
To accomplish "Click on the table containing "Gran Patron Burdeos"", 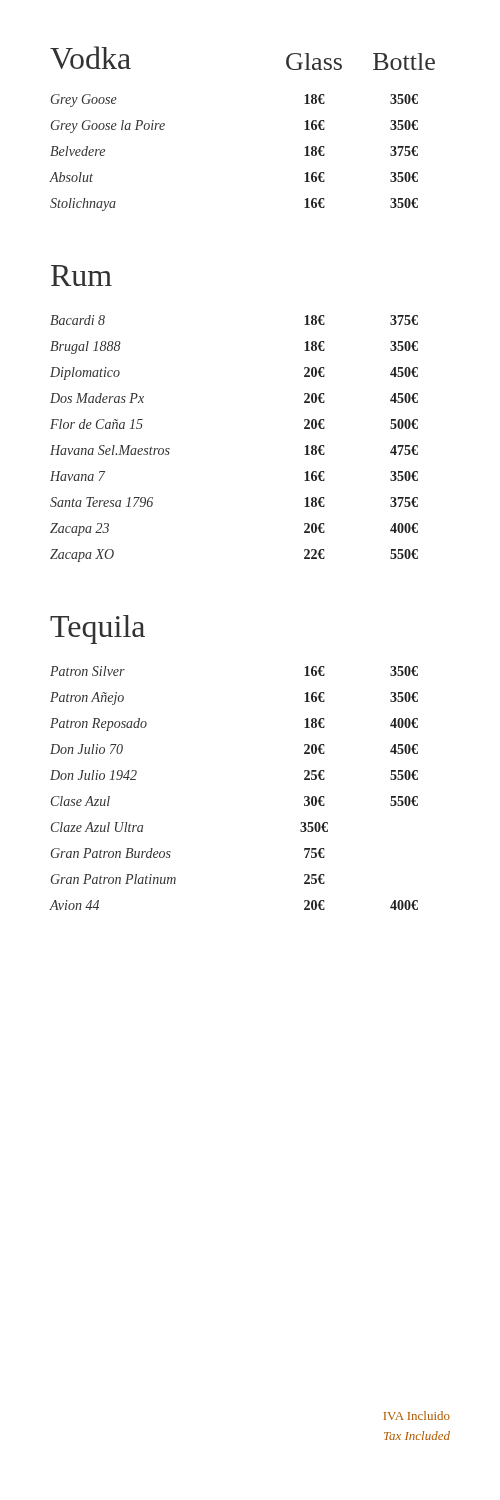I will (x=250, y=789).
